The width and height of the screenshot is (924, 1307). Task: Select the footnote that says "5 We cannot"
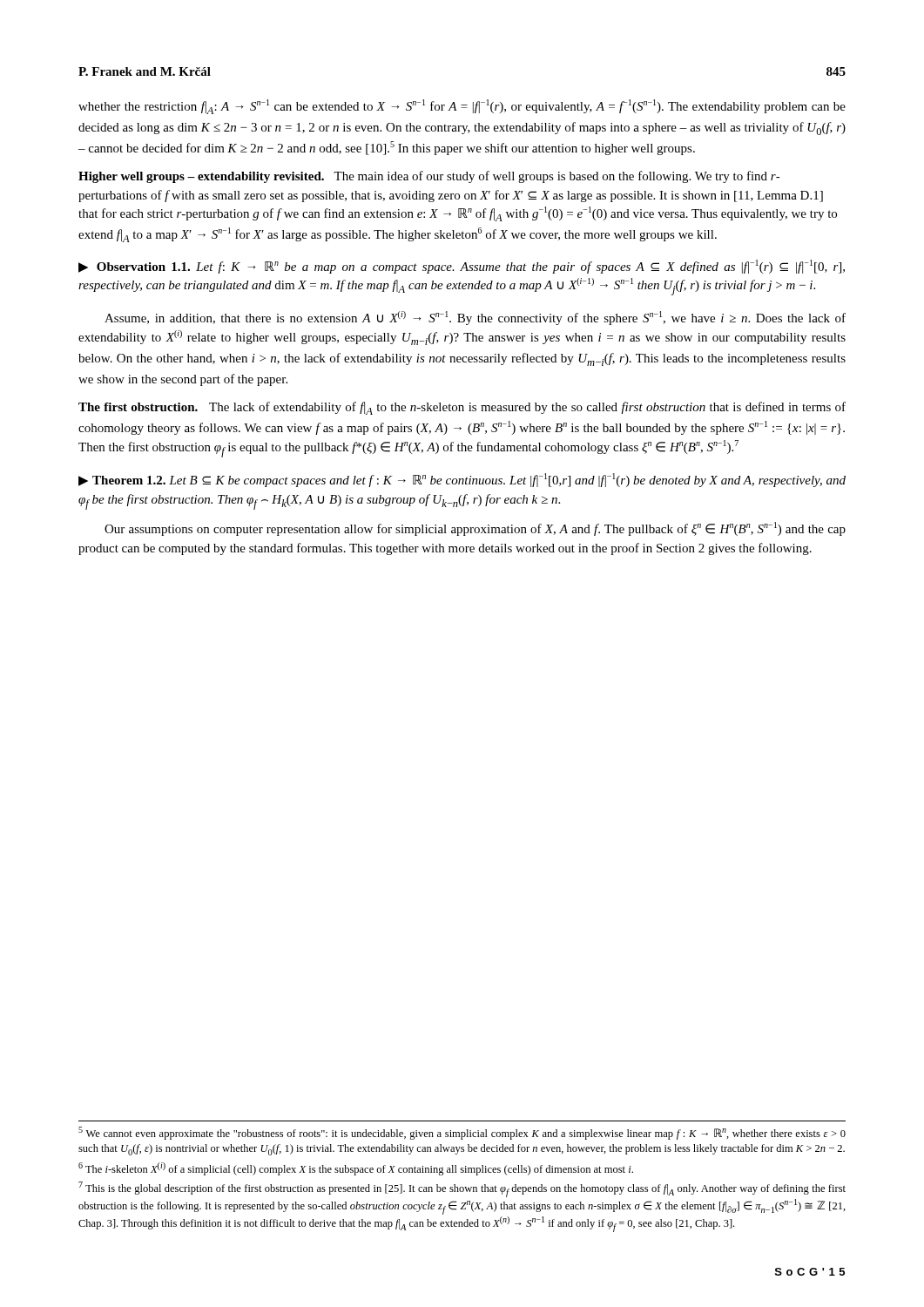462,1142
